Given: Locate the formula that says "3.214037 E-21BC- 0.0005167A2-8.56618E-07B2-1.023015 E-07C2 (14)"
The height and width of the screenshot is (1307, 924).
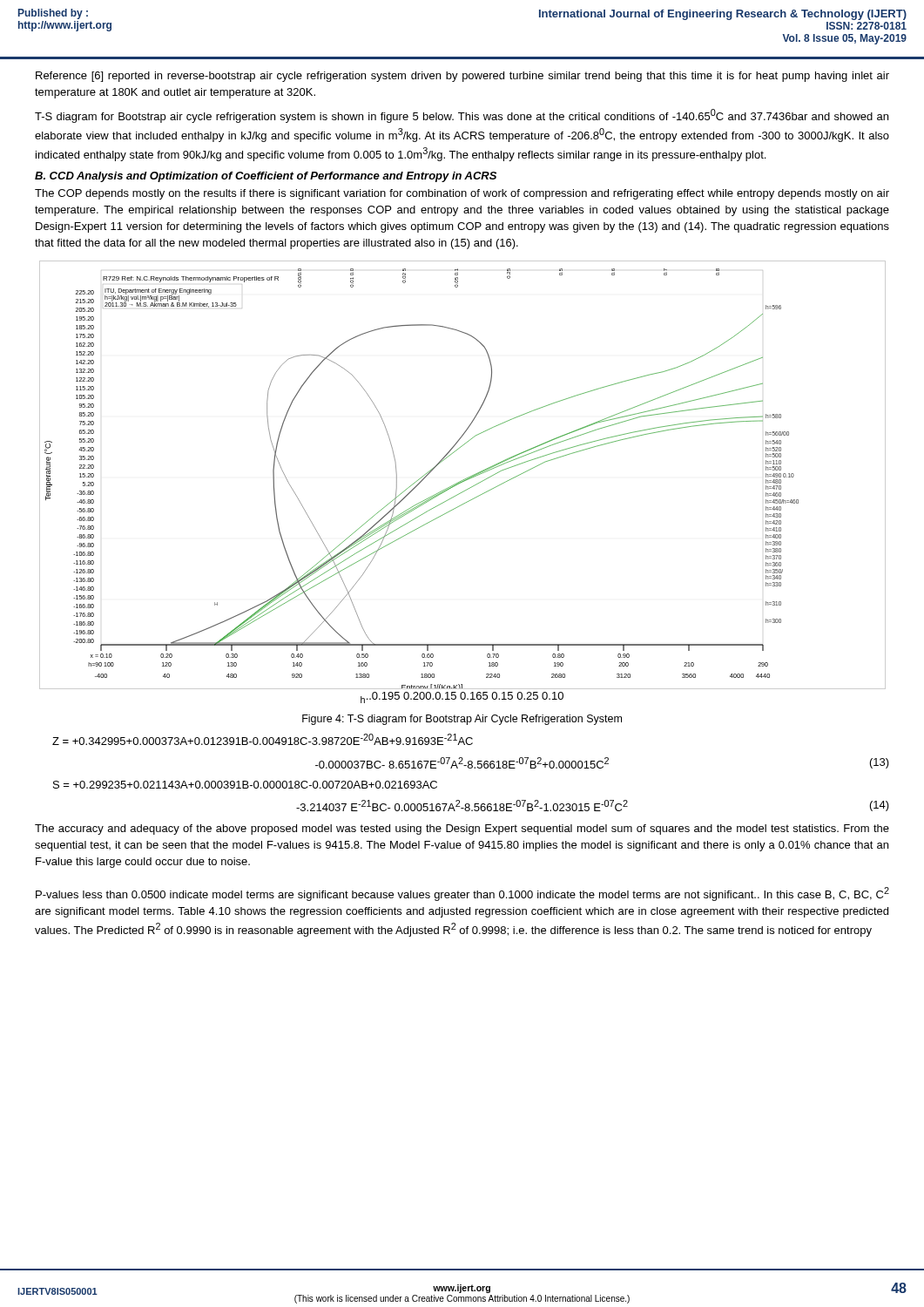Looking at the screenshot, I should point(593,806).
